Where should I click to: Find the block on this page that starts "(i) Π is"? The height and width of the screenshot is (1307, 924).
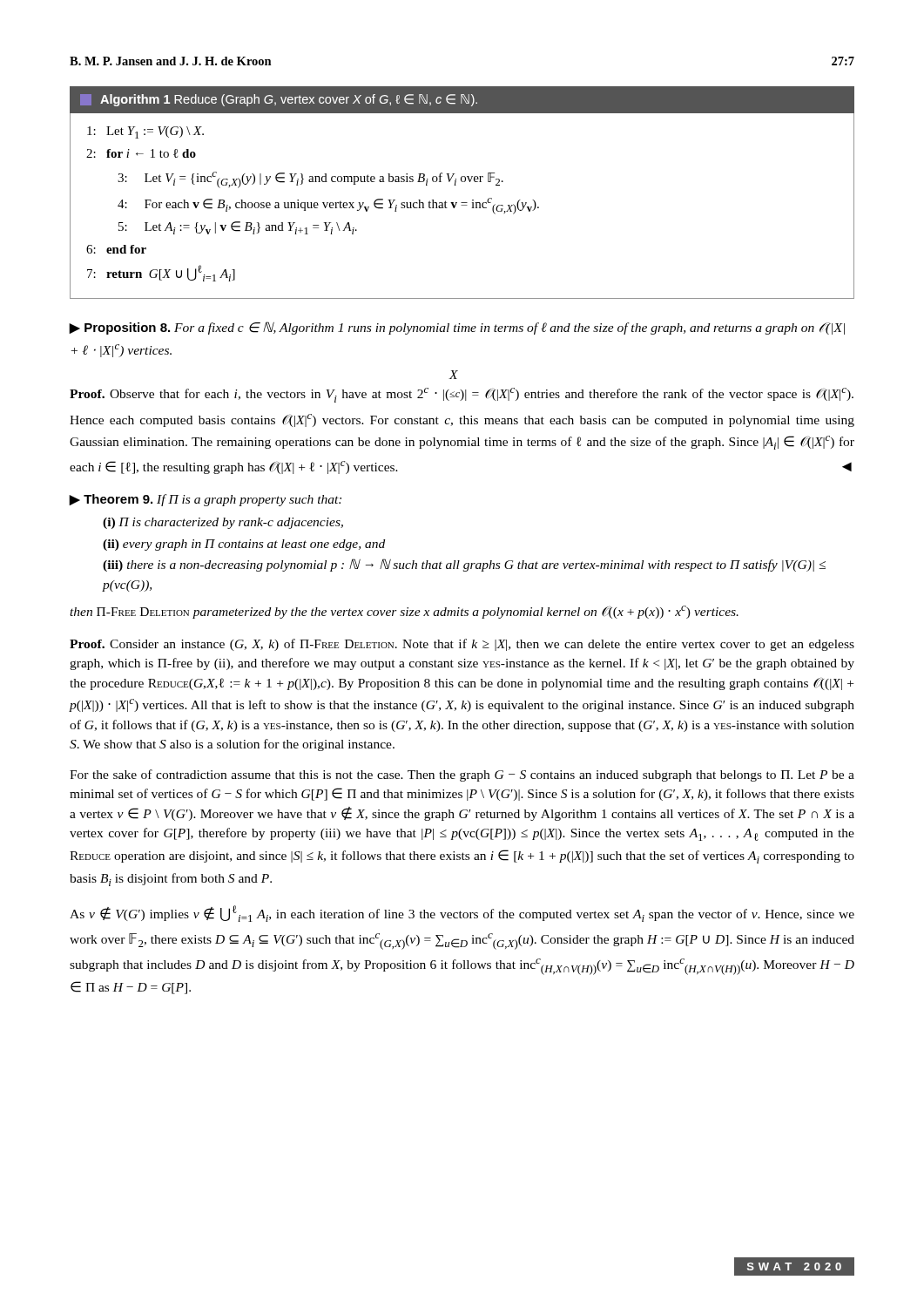tap(223, 522)
